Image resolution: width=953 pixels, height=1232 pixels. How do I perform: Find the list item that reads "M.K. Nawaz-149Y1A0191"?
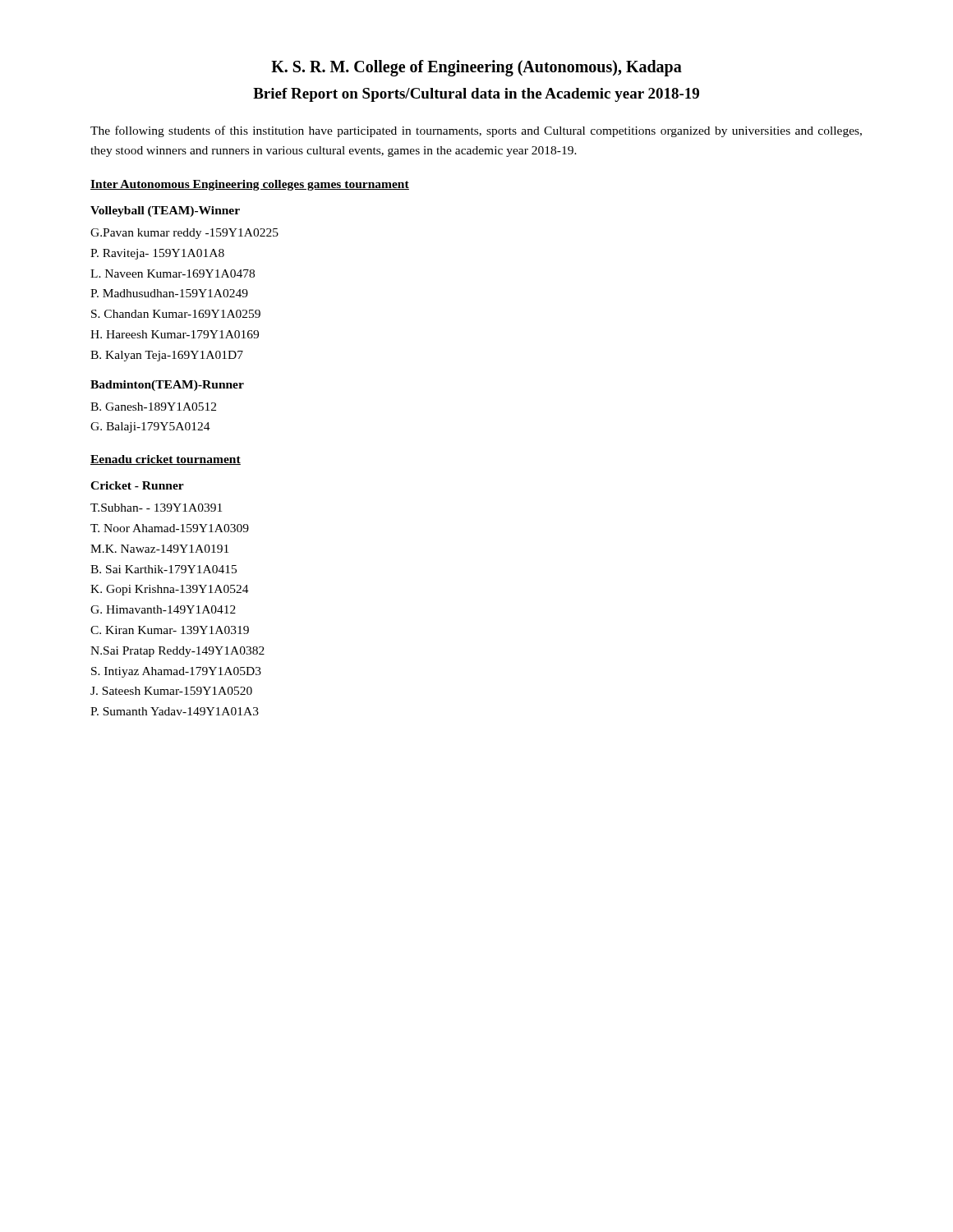click(160, 548)
